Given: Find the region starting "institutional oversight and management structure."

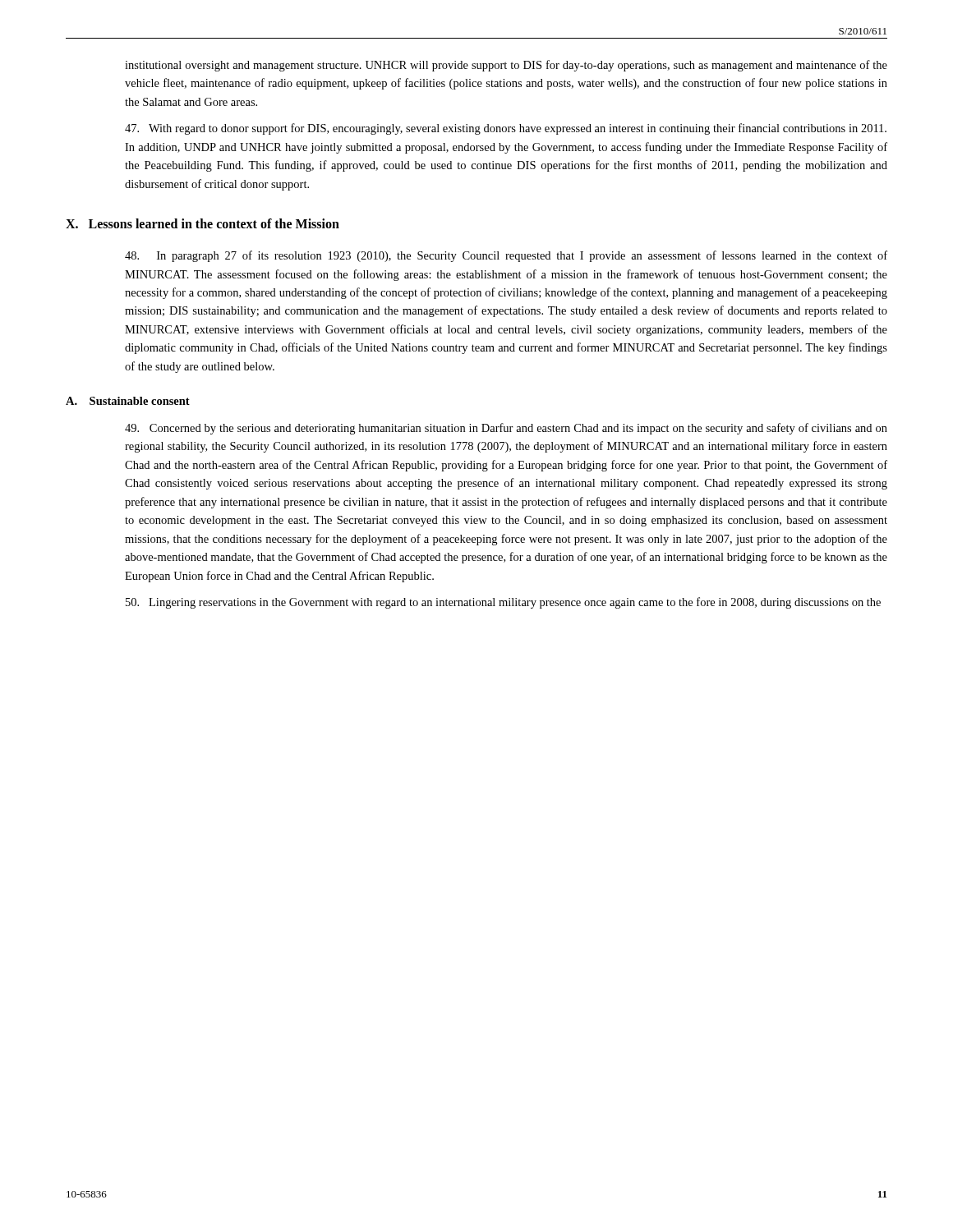Looking at the screenshot, I should pos(506,83).
